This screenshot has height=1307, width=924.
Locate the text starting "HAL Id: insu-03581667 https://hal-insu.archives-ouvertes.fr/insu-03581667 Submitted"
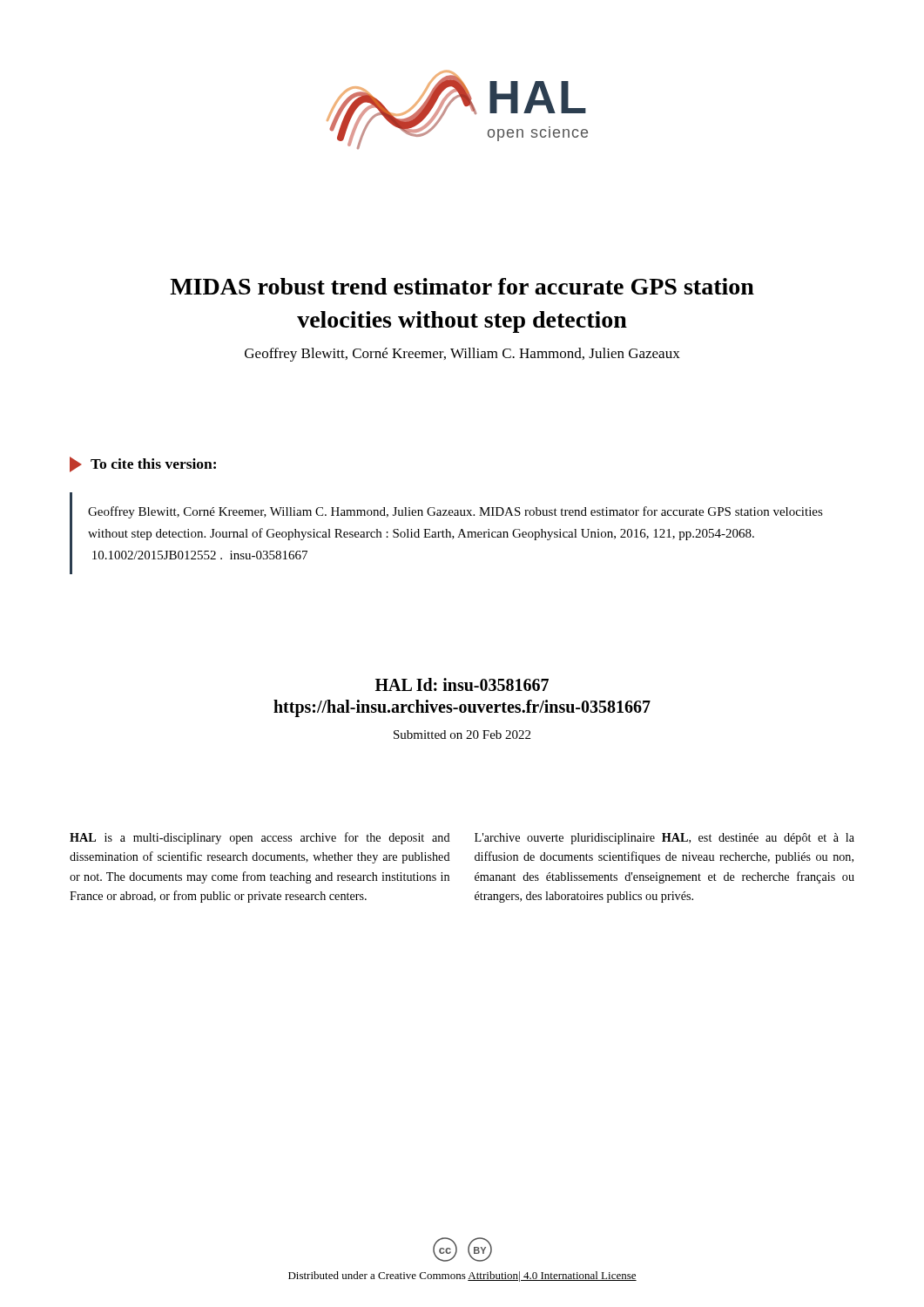[462, 709]
